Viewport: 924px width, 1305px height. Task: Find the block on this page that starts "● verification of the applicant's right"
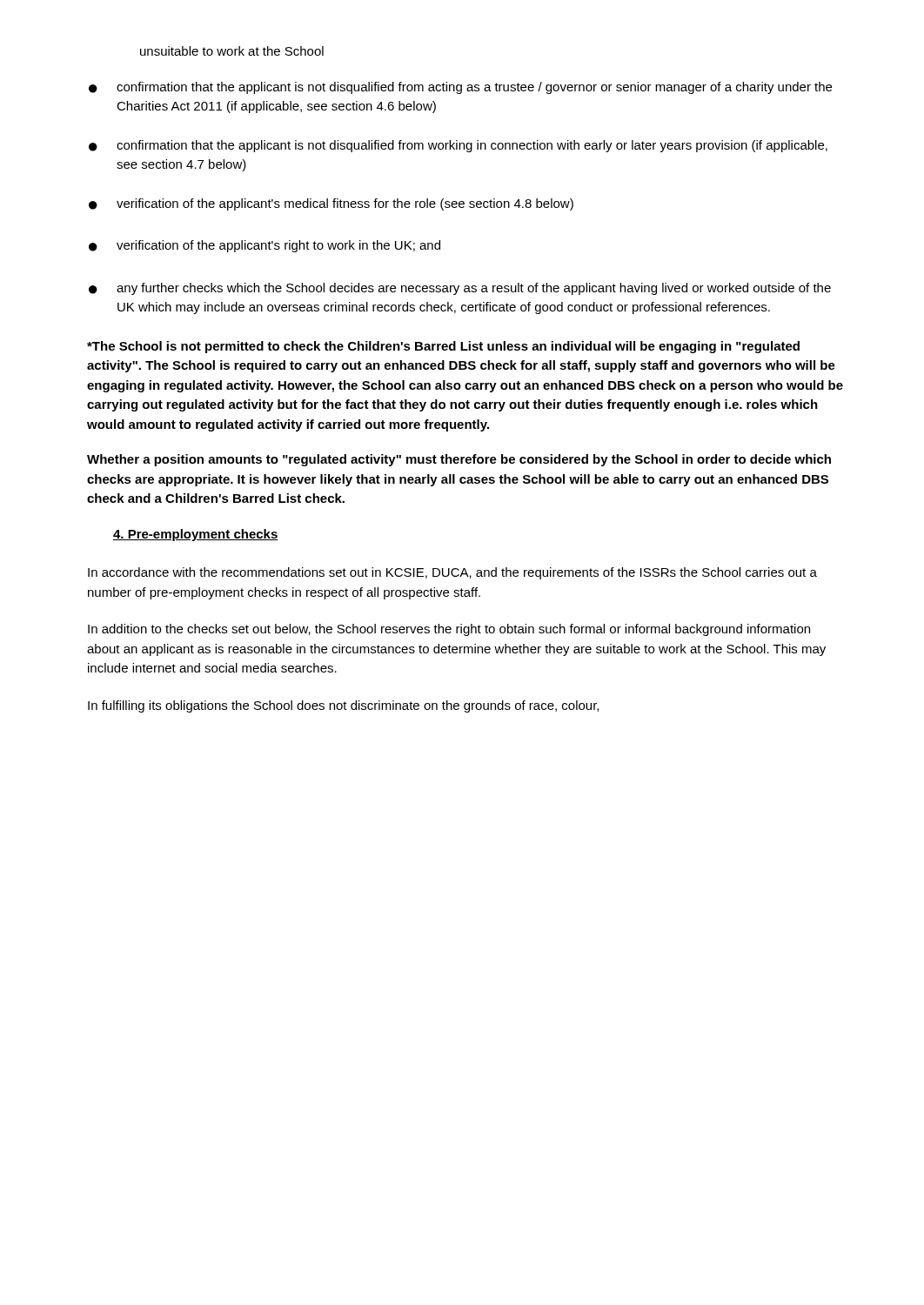[x=264, y=246]
